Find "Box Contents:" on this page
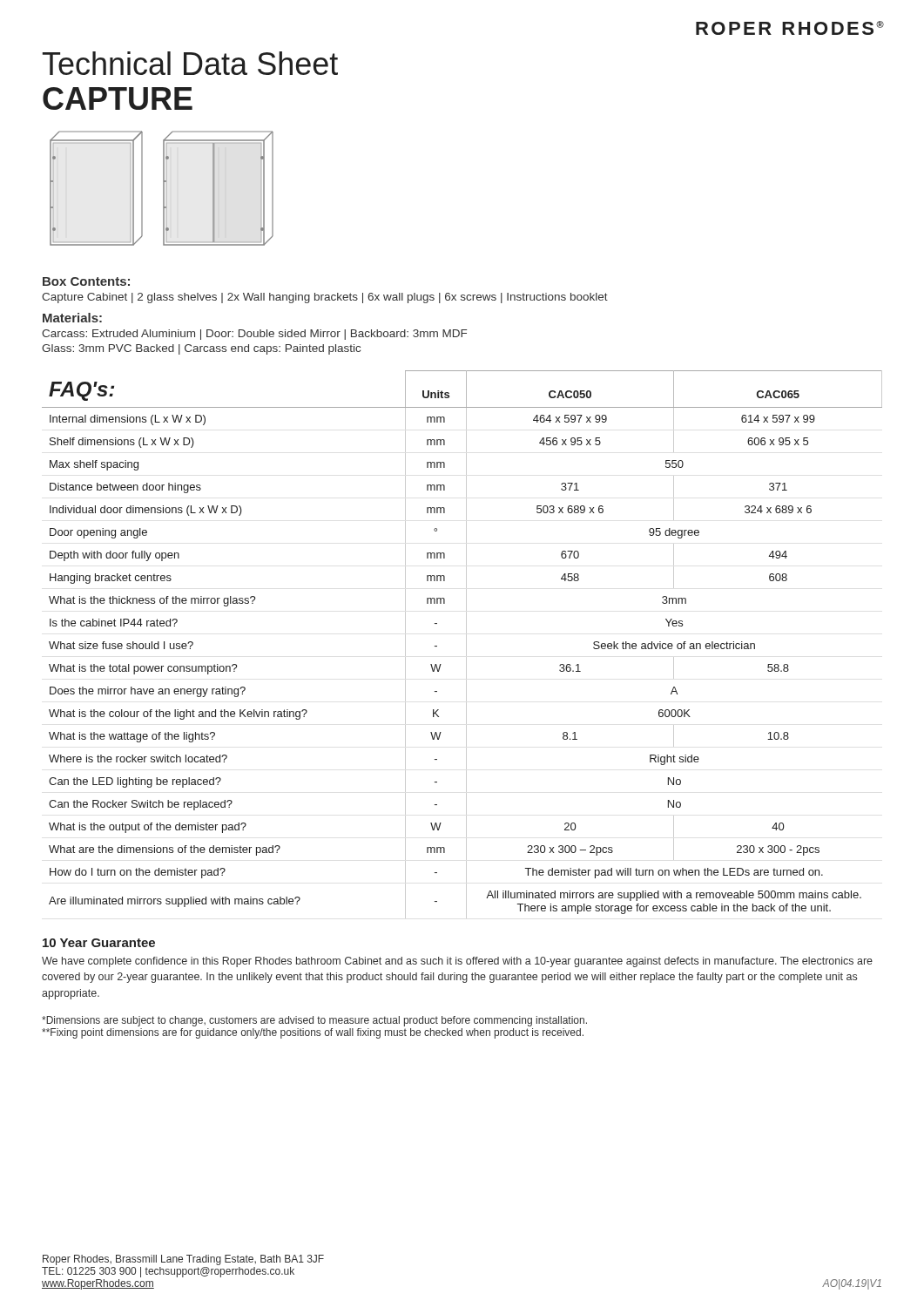The image size is (924, 1307). tap(86, 281)
